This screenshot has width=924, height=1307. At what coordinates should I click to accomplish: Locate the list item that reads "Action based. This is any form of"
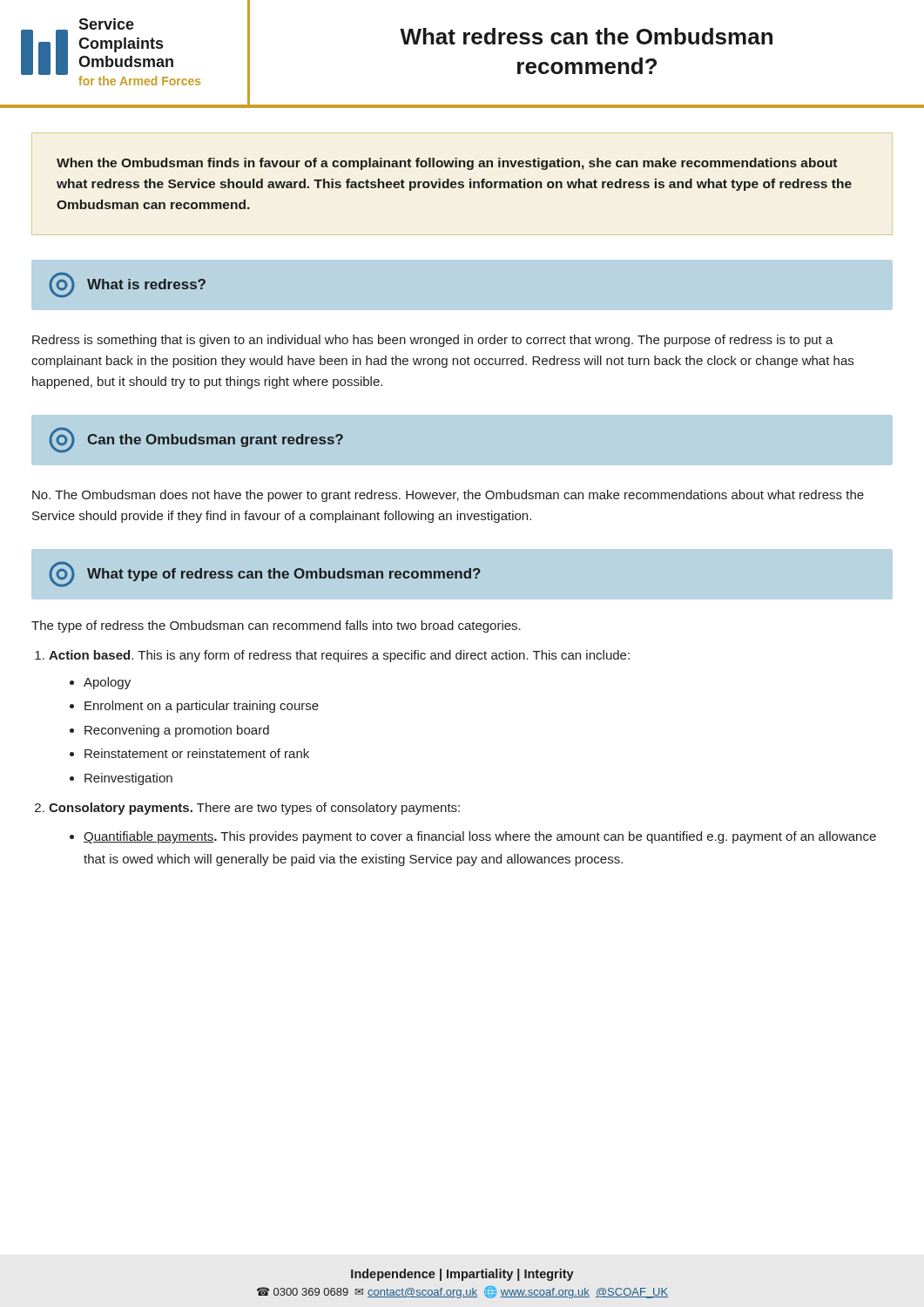point(339,656)
